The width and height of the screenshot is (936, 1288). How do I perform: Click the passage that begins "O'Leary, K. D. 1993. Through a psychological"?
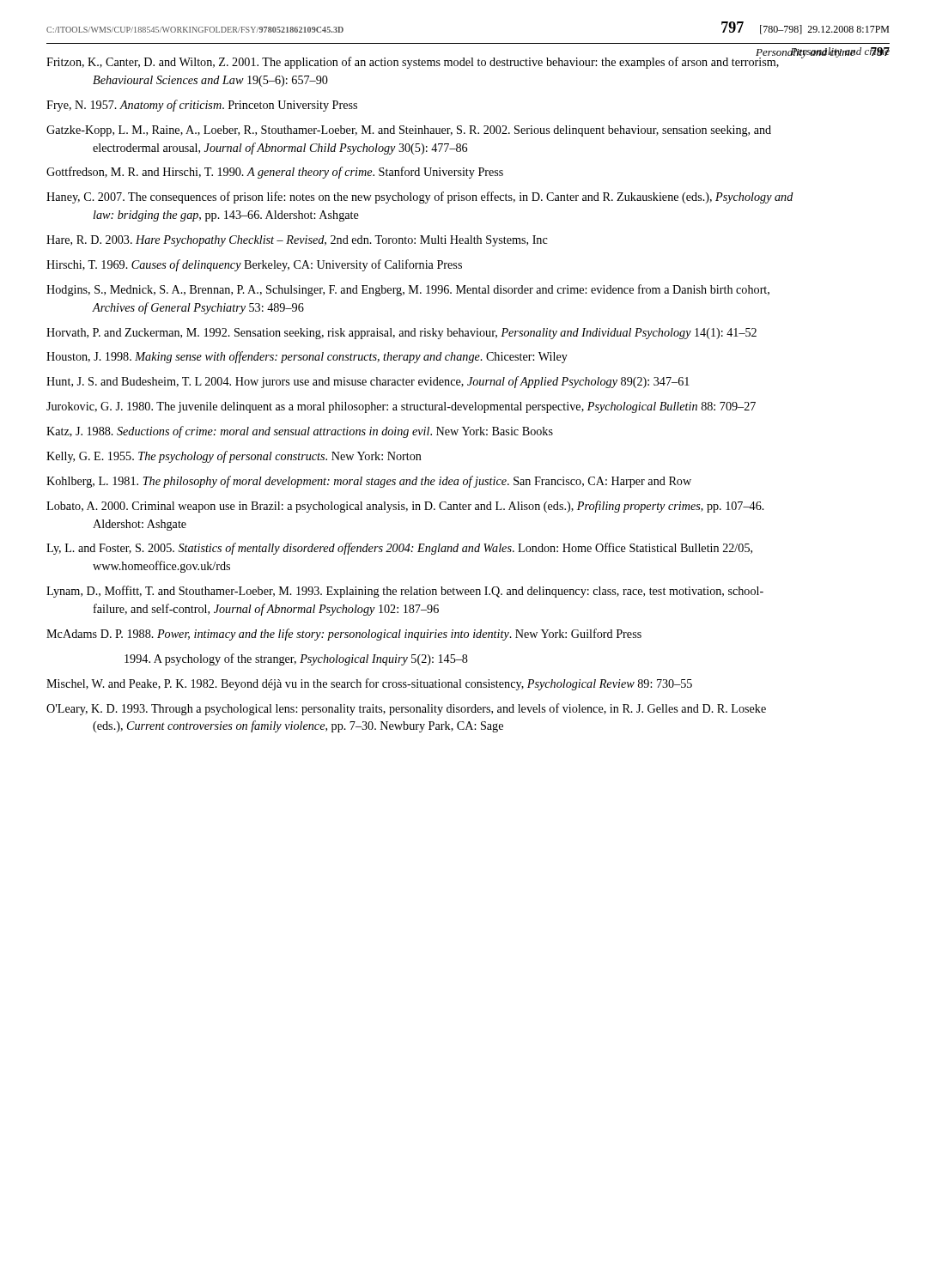[x=406, y=717]
